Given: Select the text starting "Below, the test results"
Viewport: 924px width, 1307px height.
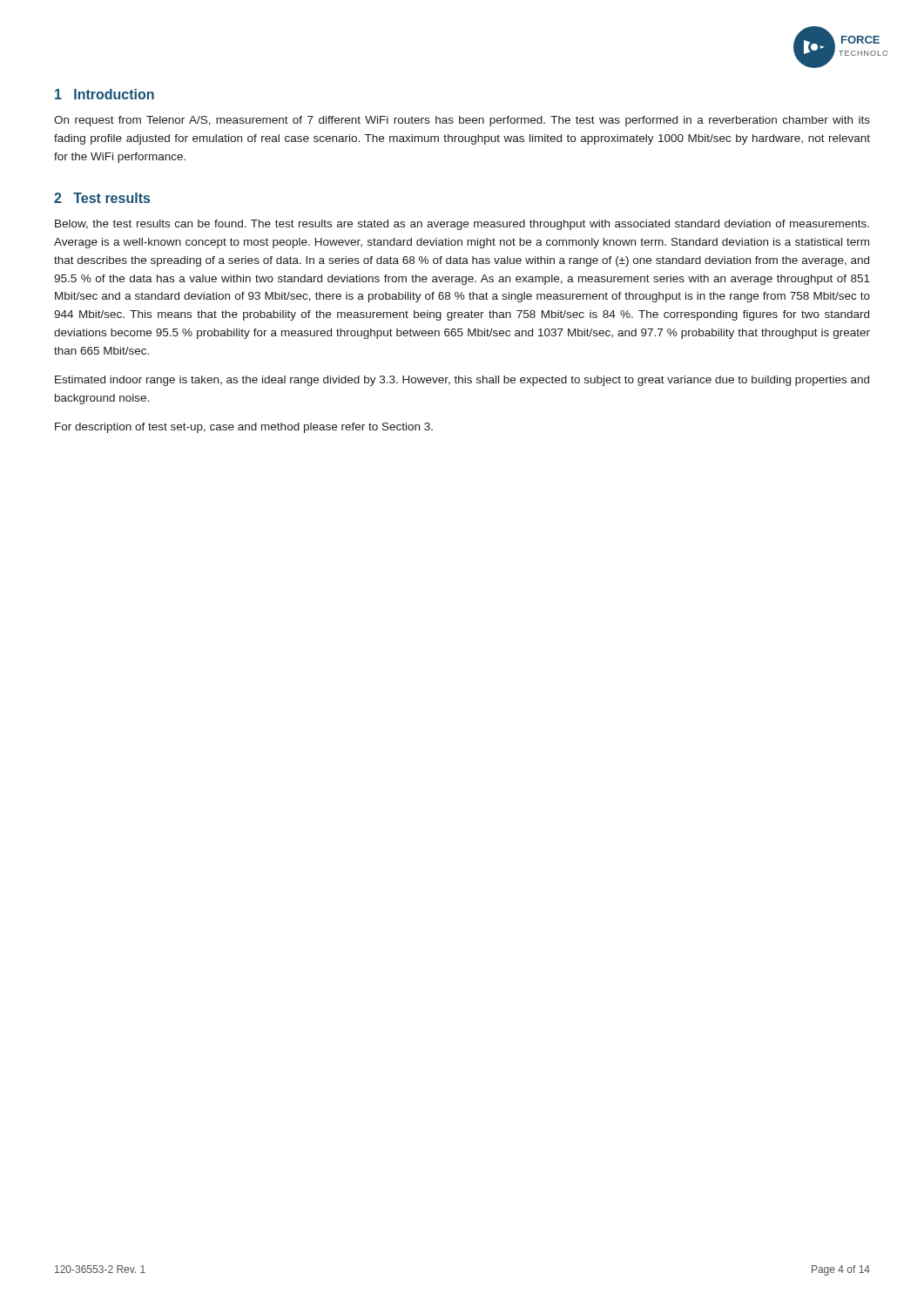Looking at the screenshot, I should [462, 287].
